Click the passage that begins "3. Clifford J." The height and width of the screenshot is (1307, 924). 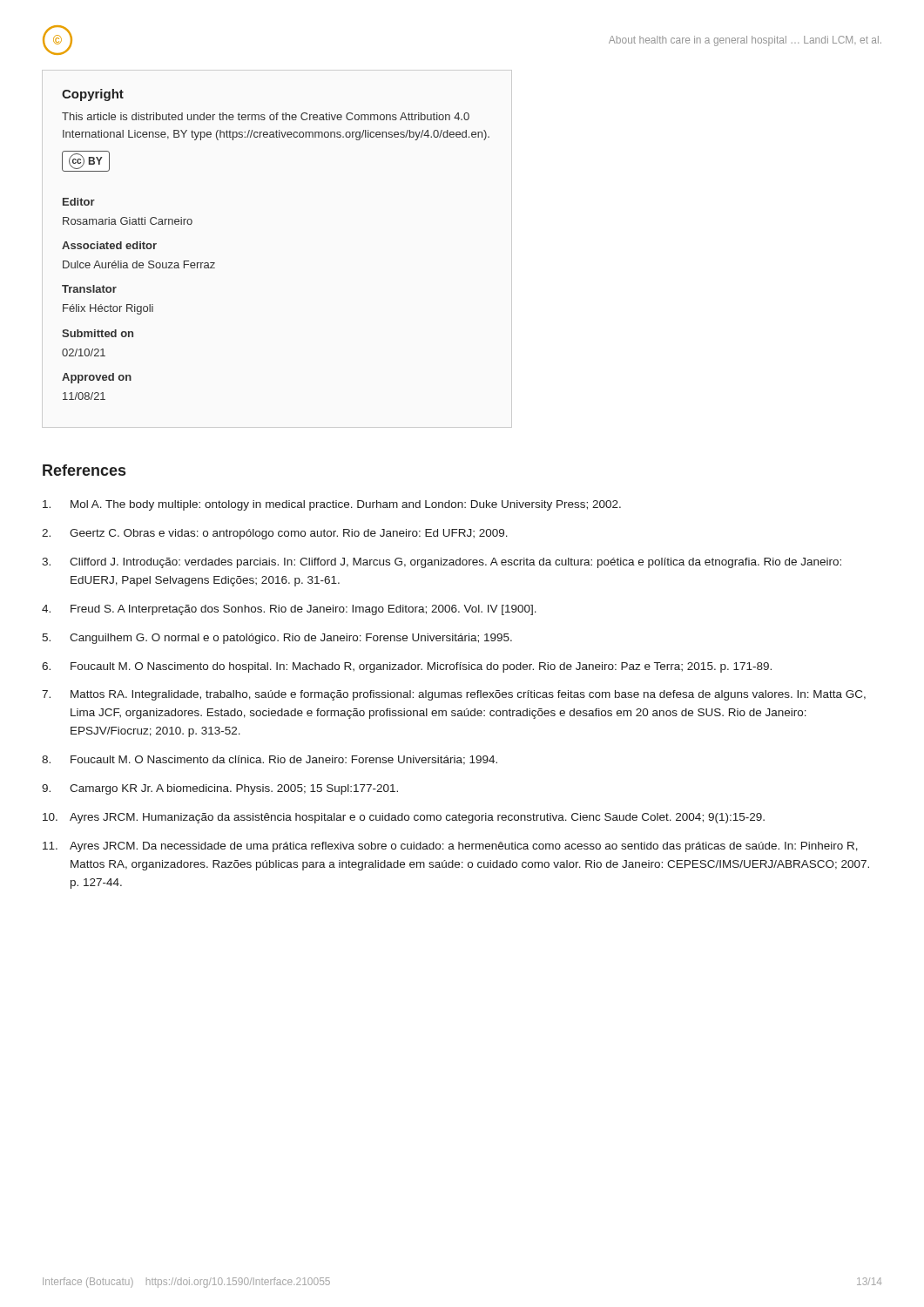coord(462,571)
